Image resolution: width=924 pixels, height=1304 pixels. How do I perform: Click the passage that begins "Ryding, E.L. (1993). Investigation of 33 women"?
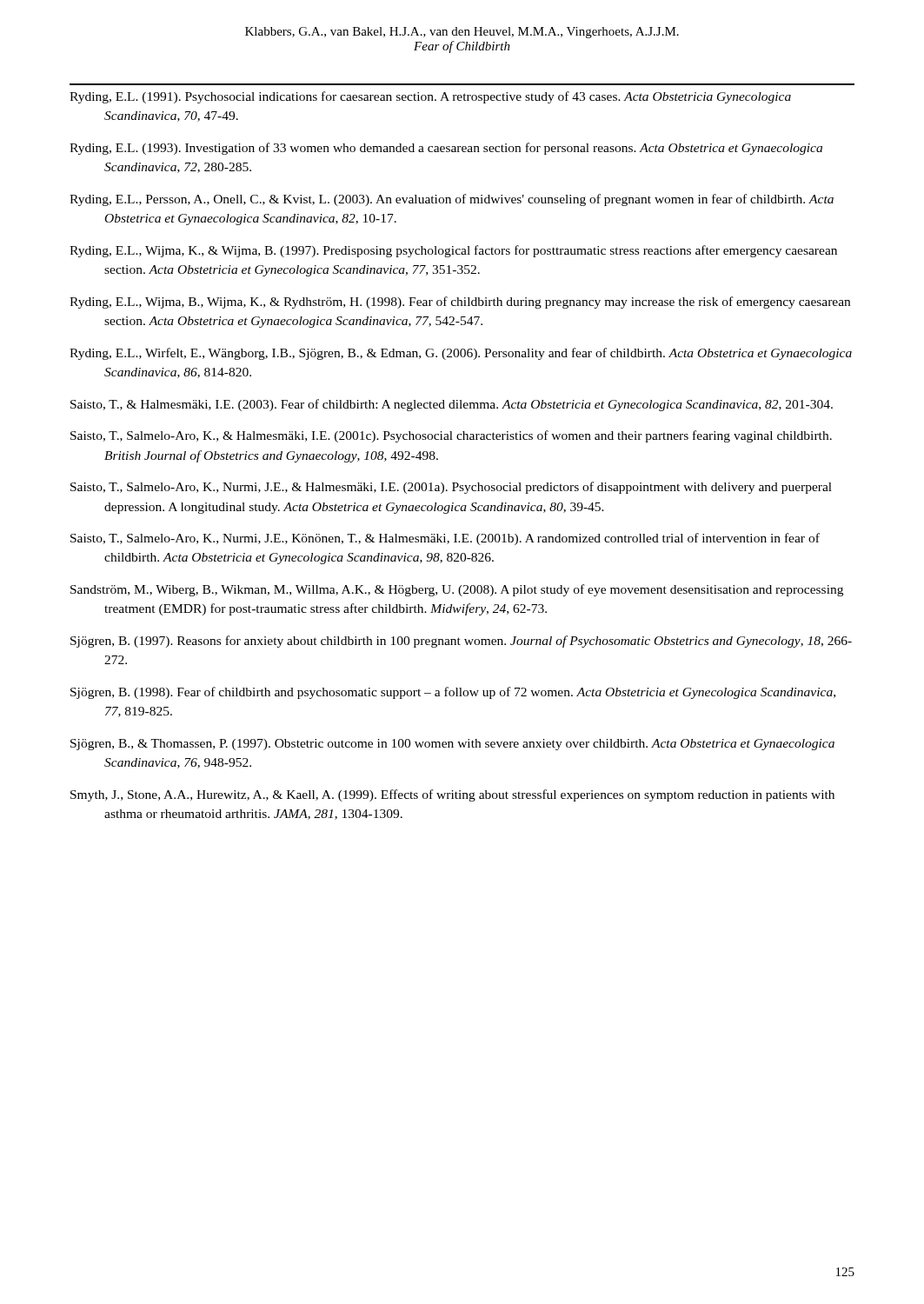[x=446, y=157]
